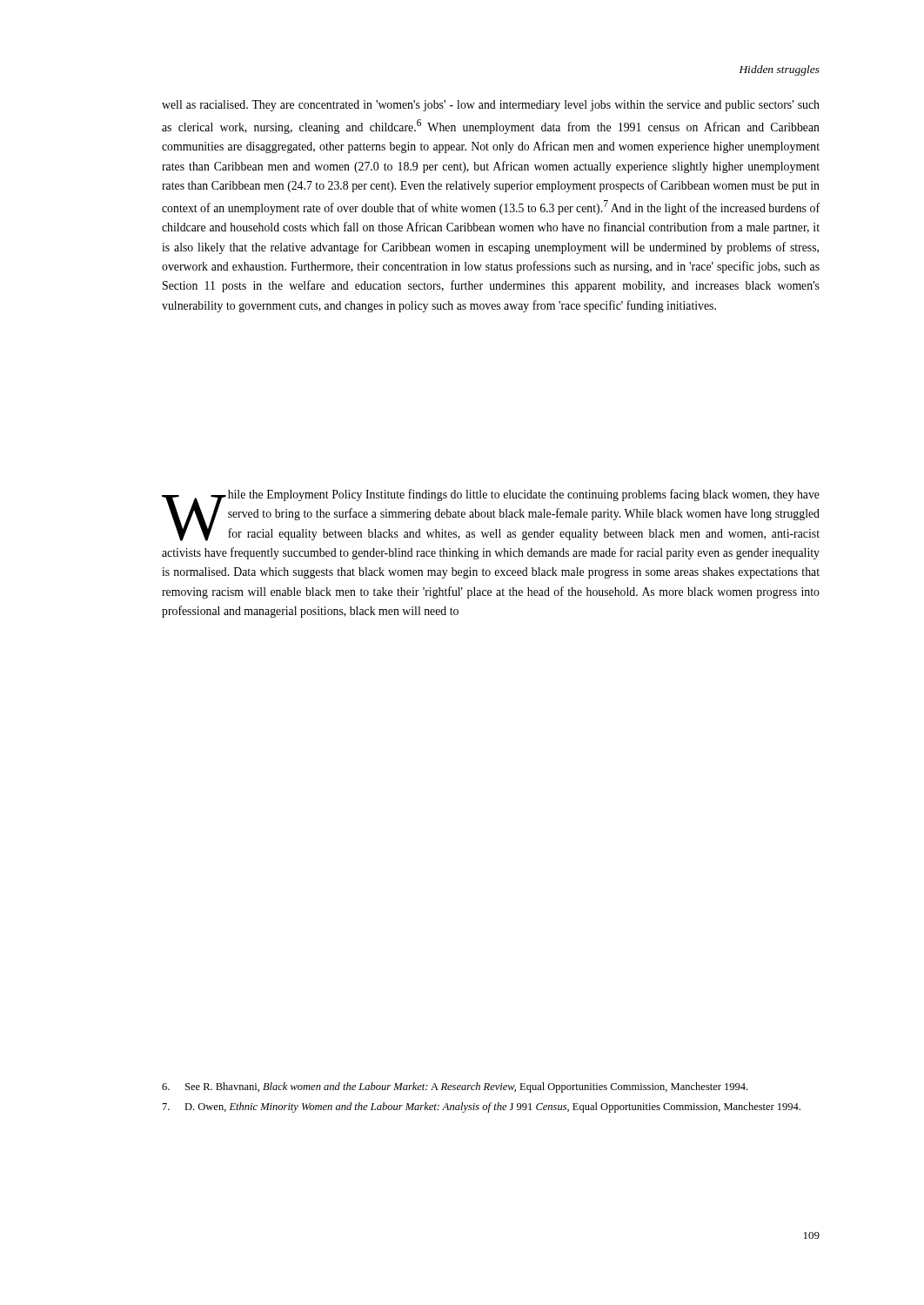924x1305 pixels.
Task: Find the text block that says "While the Employment Policy Institute findings do little"
Action: [491, 552]
